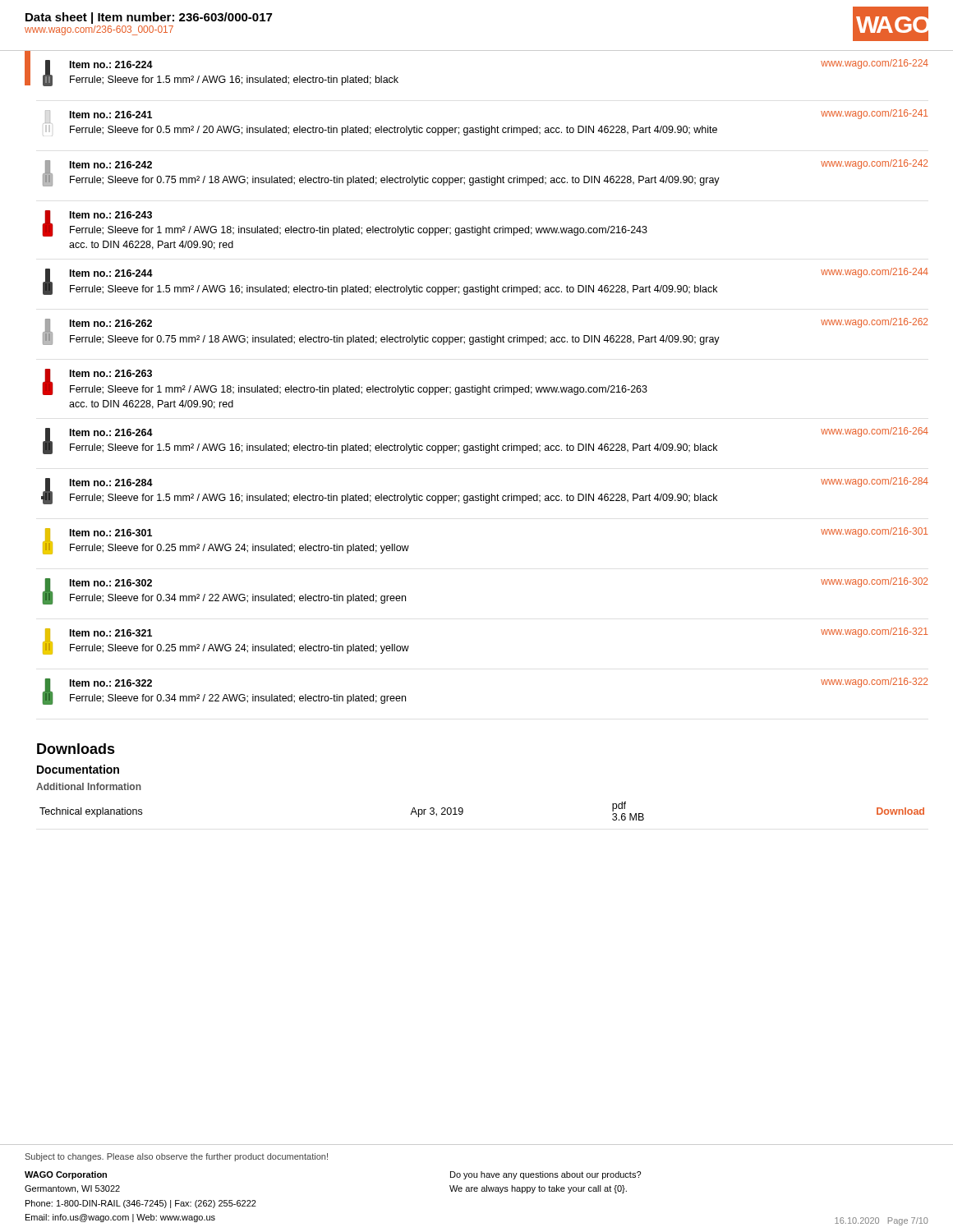Click on the text block starting "Item no.: 216-243 Ferrule; Sleeve for"
The image size is (953, 1232).
(x=410, y=230)
